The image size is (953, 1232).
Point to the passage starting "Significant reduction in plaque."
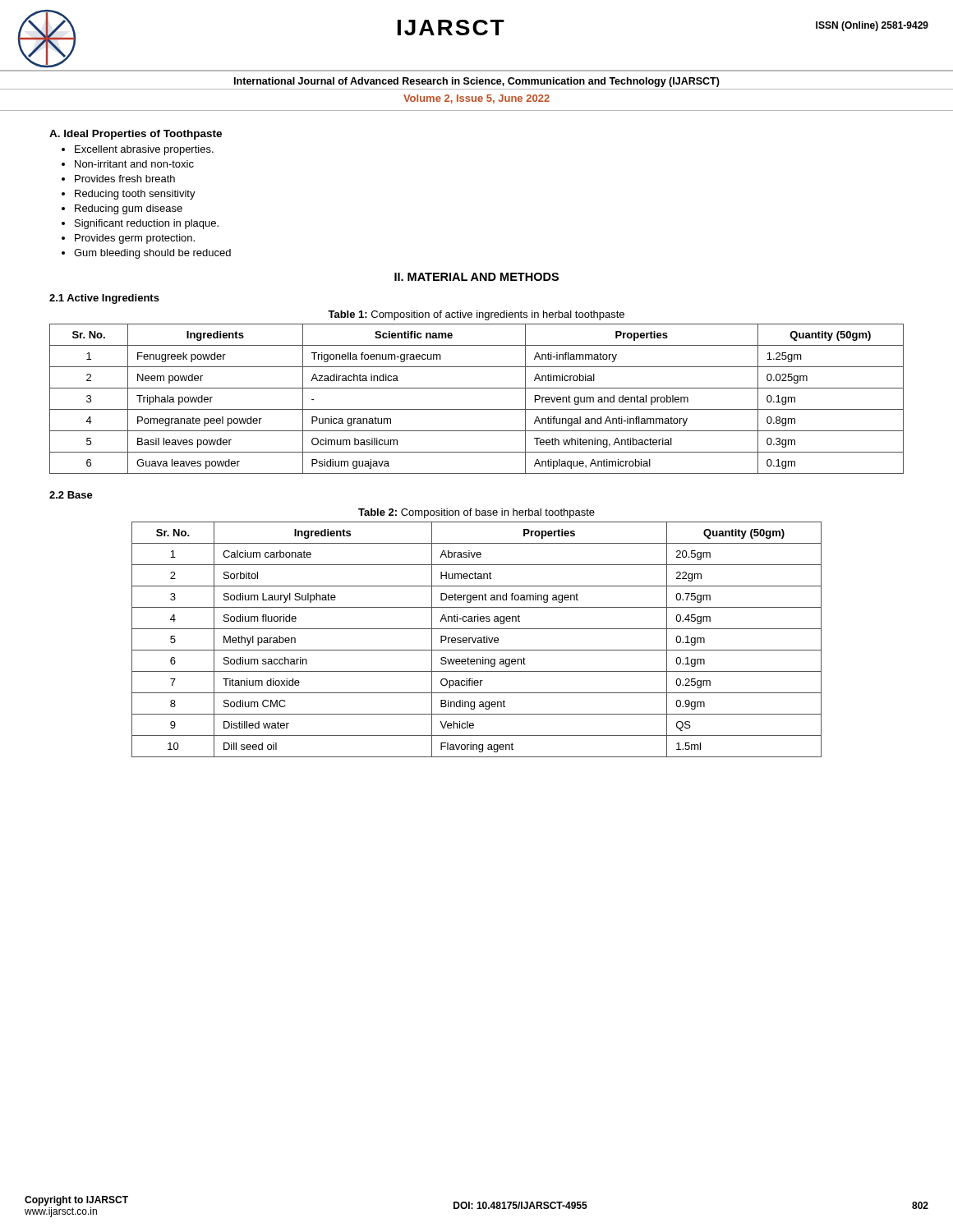tap(147, 223)
